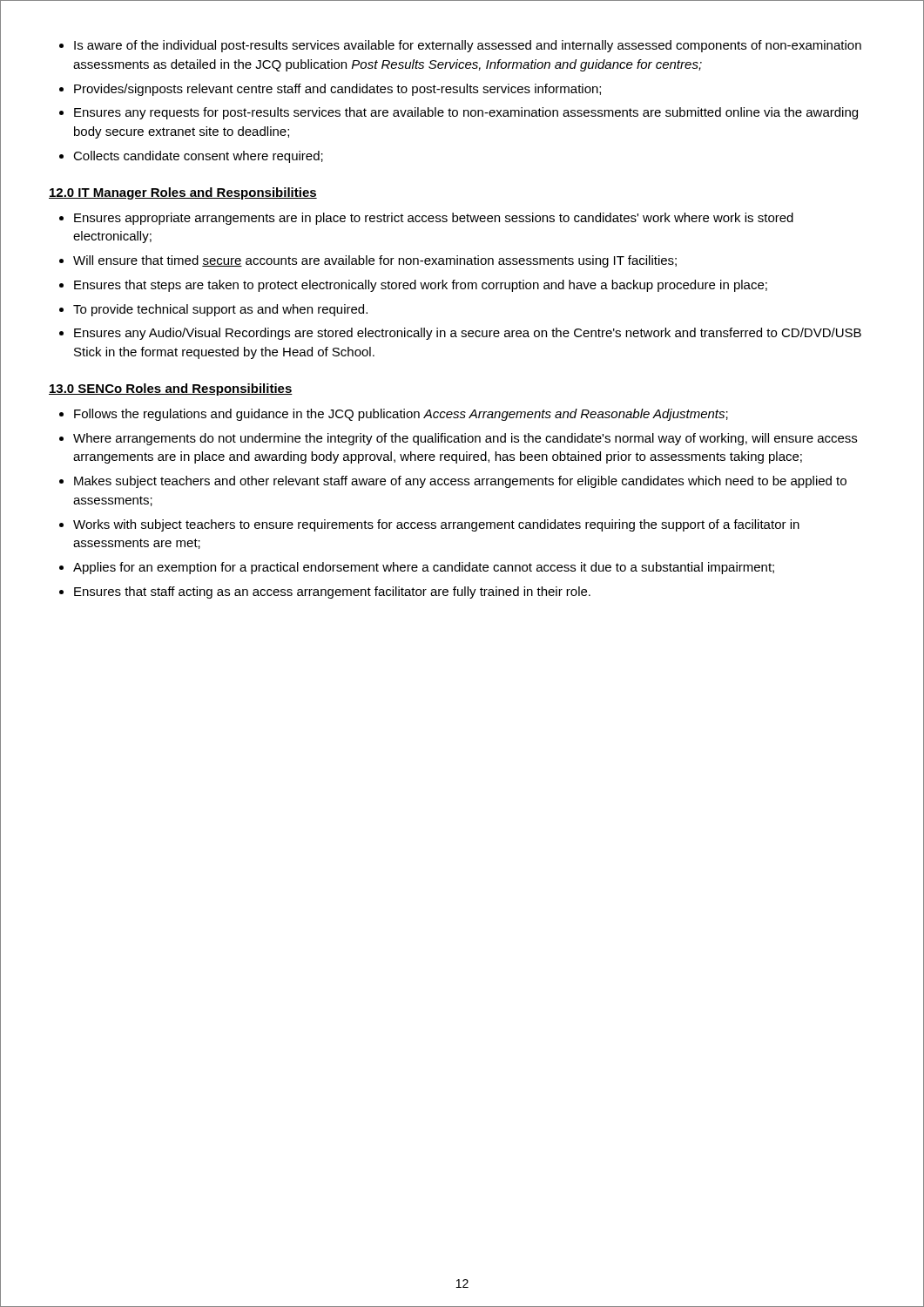Point to the text starting "Is aware of the individual post-results services"
924x1307 pixels.
pos(474,55)
